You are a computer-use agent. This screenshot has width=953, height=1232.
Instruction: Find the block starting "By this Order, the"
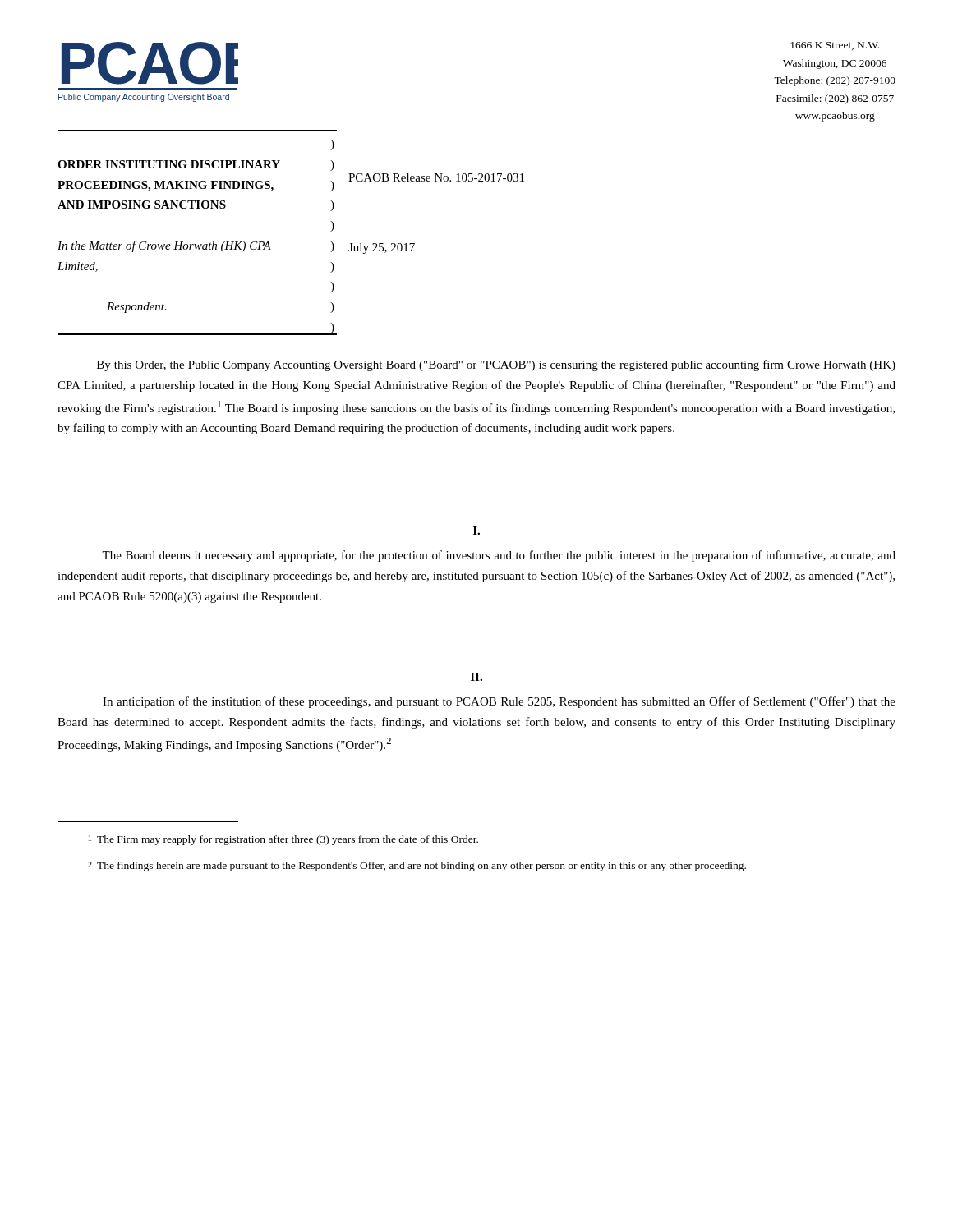coord(476,396)
